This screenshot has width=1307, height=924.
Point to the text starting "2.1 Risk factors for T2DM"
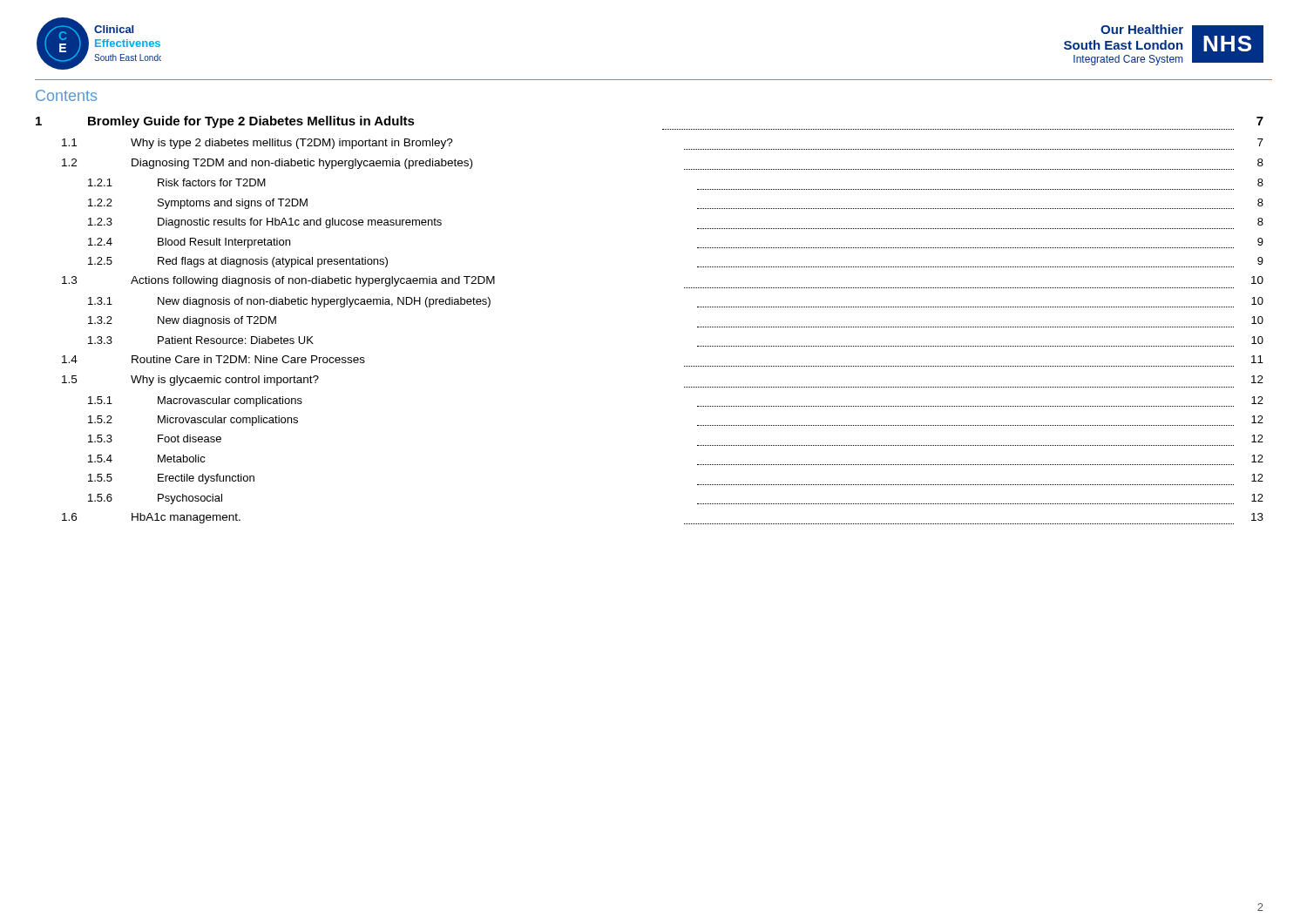coord(100,182)
